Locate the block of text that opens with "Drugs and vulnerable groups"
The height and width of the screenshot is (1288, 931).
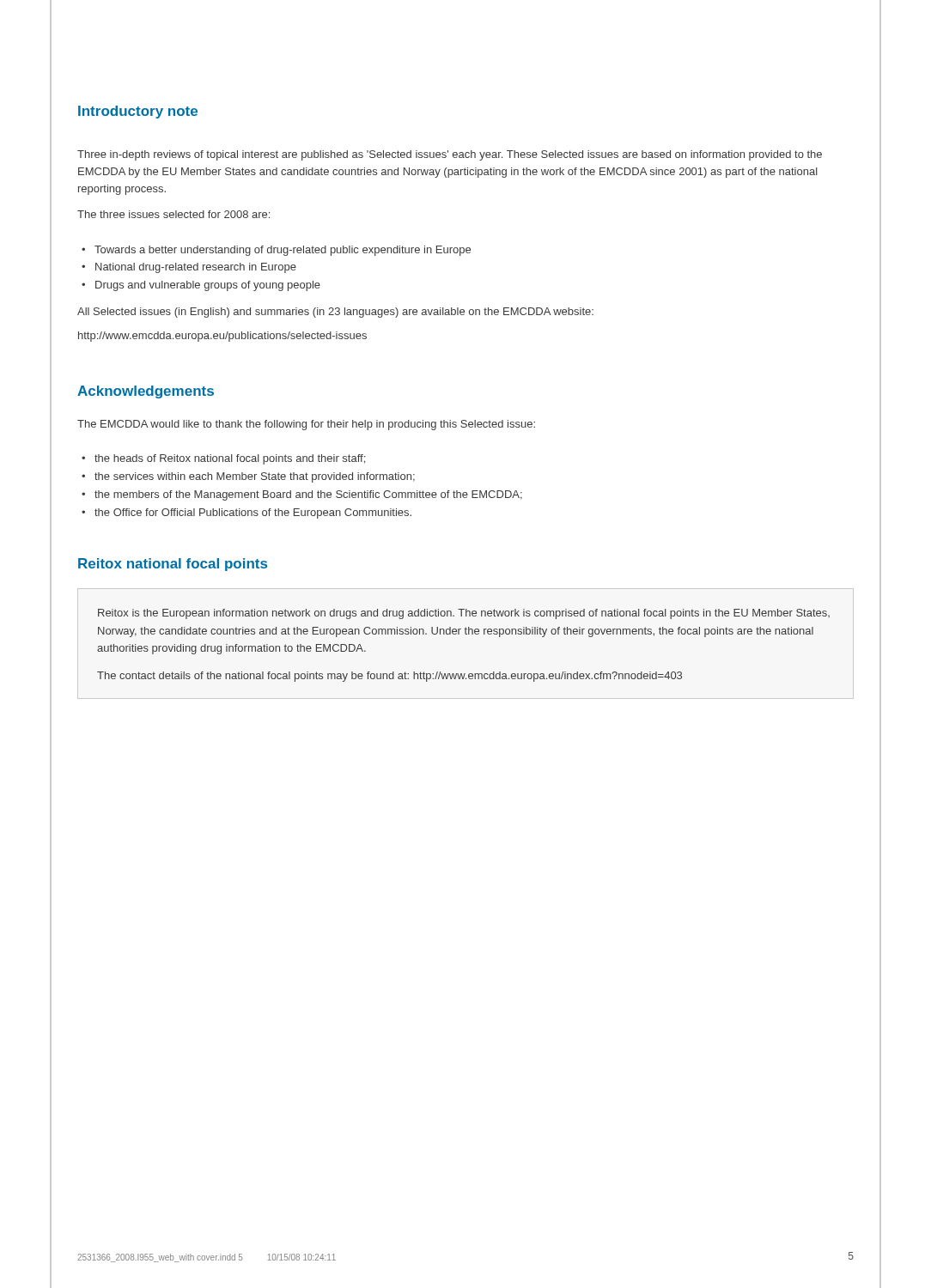coord(207,285)
